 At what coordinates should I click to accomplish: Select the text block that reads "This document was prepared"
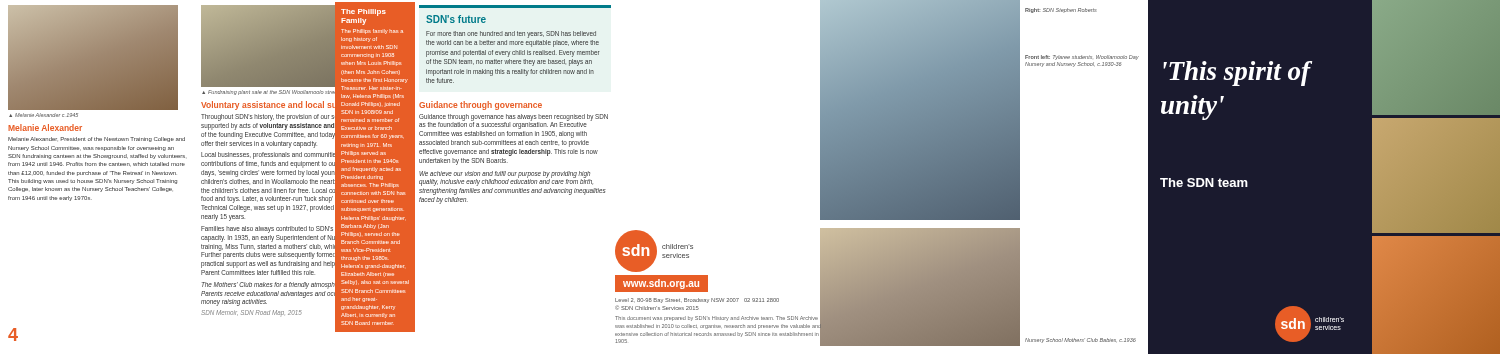point(718,330)
